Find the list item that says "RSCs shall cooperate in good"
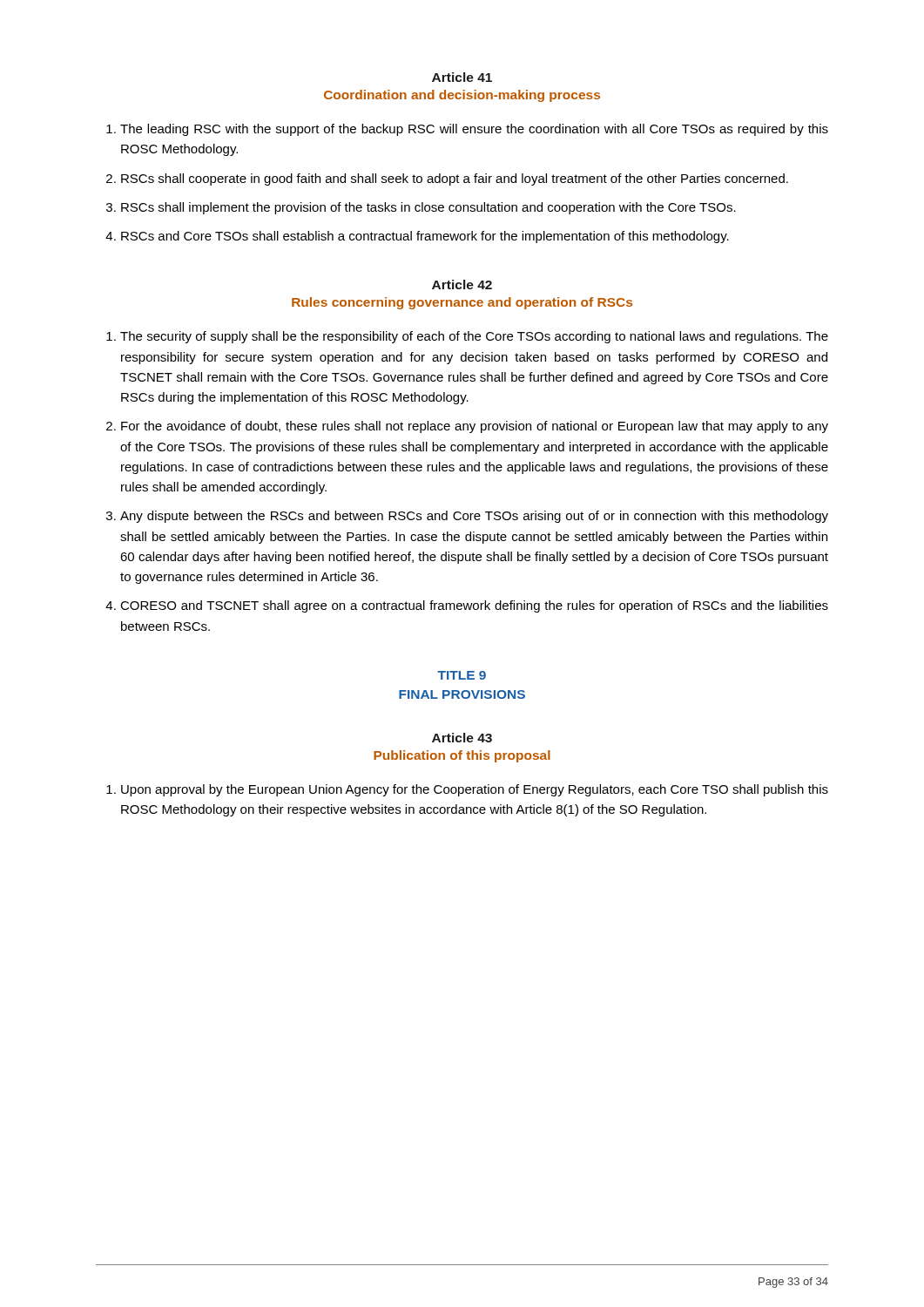Viewport: 924px width, 1307px height. click(x=455, y=178)
